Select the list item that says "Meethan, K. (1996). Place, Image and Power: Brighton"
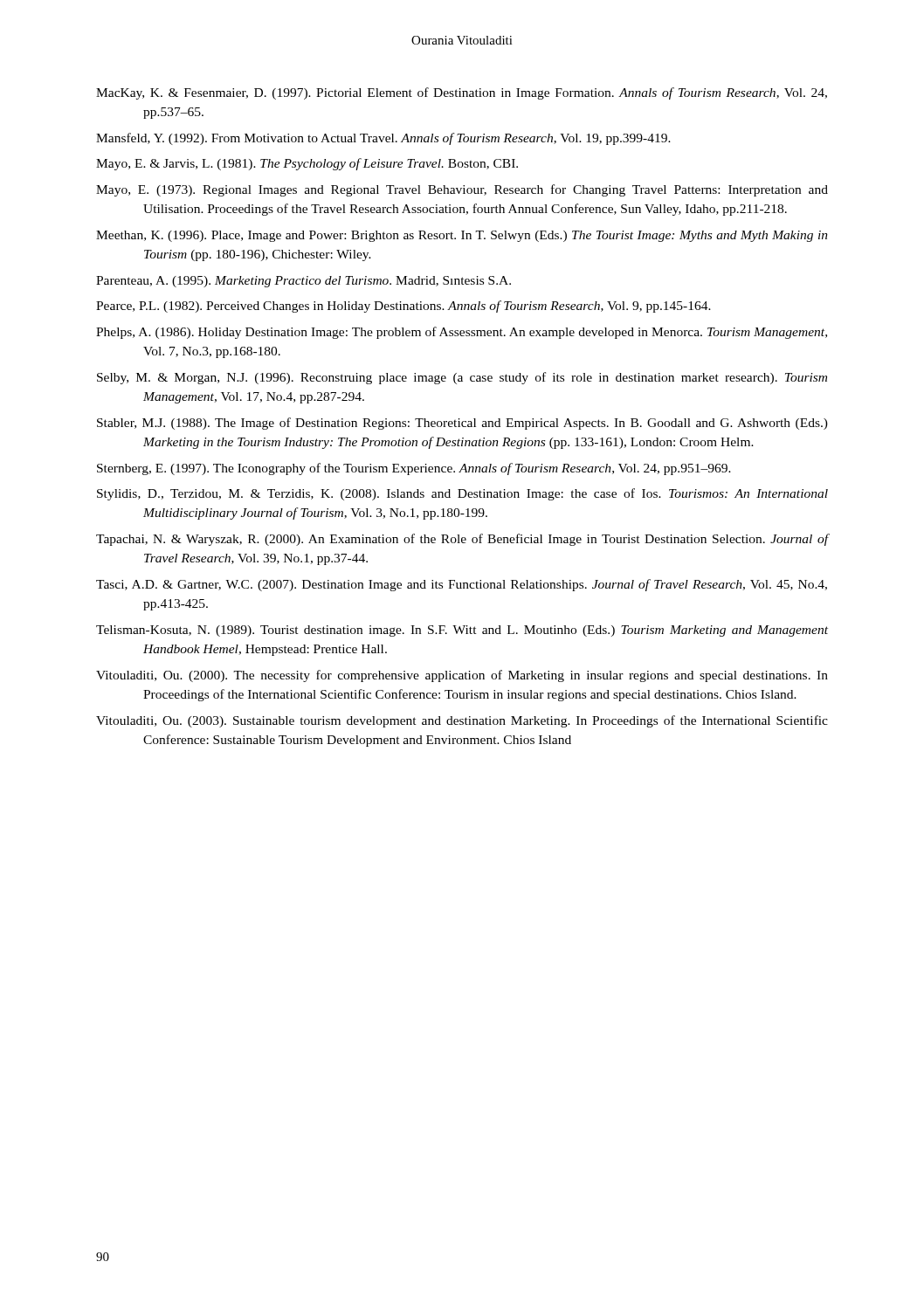The height and width of the screenshot is (1310, 924). pyautogui.click(x=462, y=244)
